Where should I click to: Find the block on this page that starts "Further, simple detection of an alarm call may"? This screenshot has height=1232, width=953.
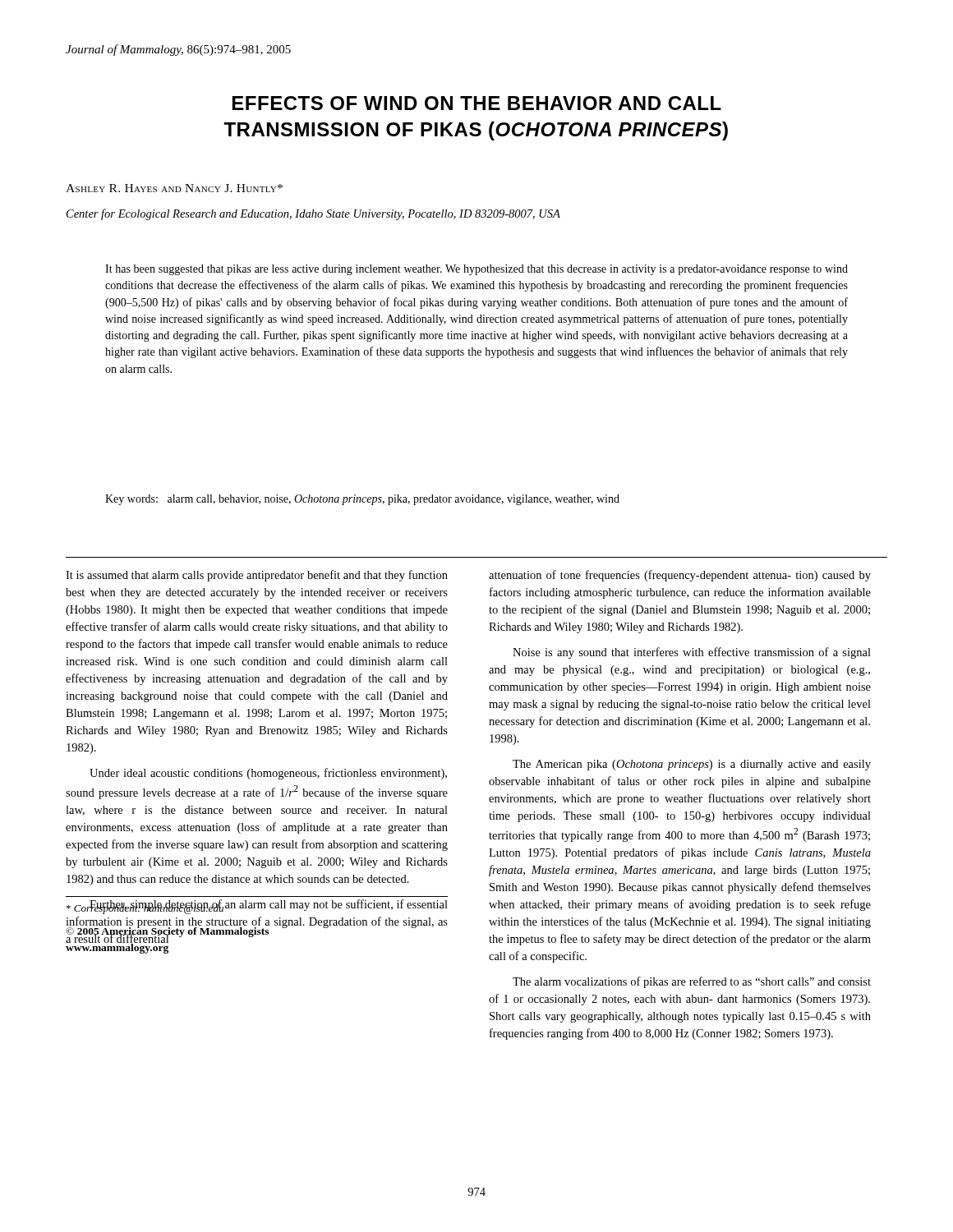(x=257, y=922)
